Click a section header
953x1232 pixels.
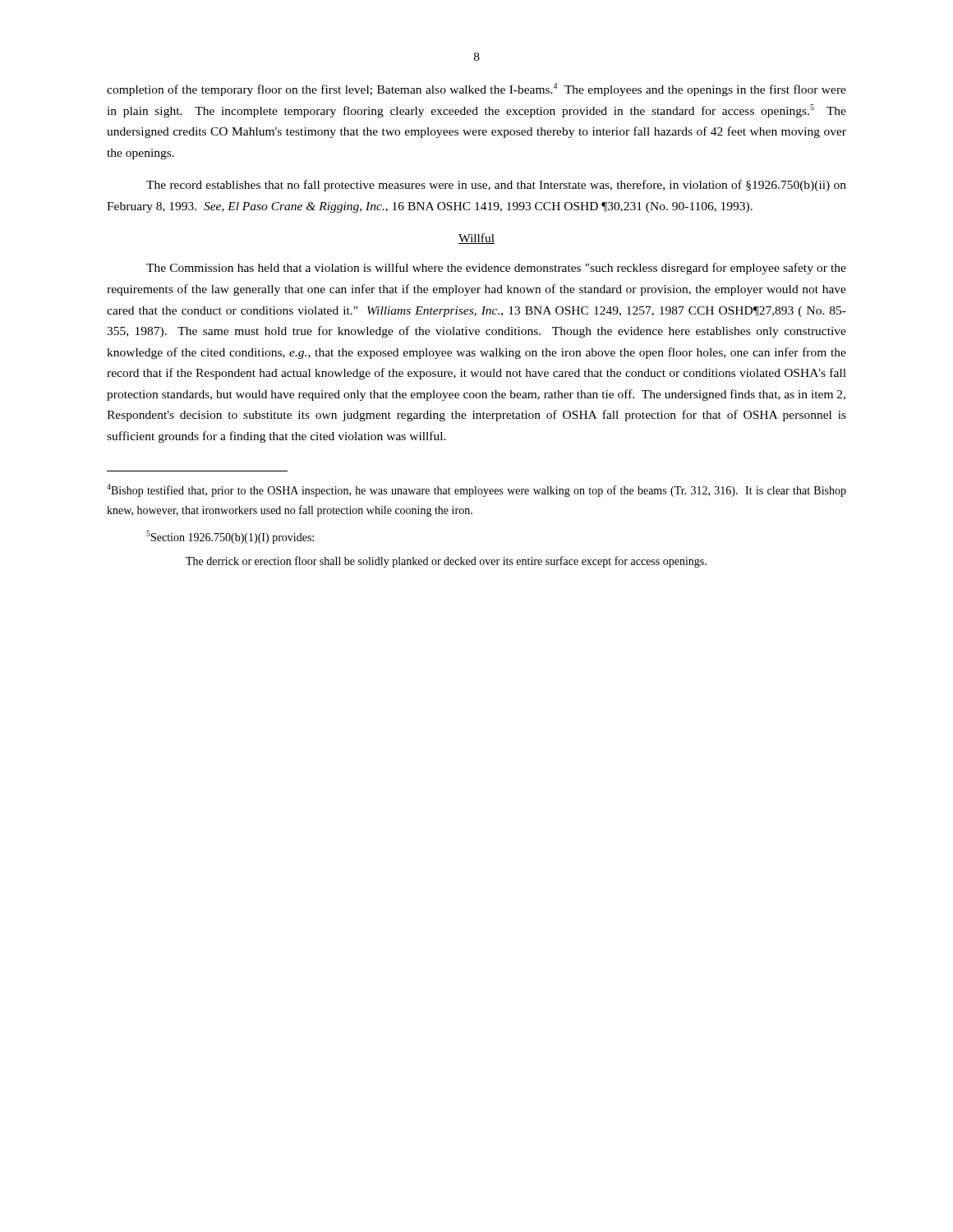476,238
